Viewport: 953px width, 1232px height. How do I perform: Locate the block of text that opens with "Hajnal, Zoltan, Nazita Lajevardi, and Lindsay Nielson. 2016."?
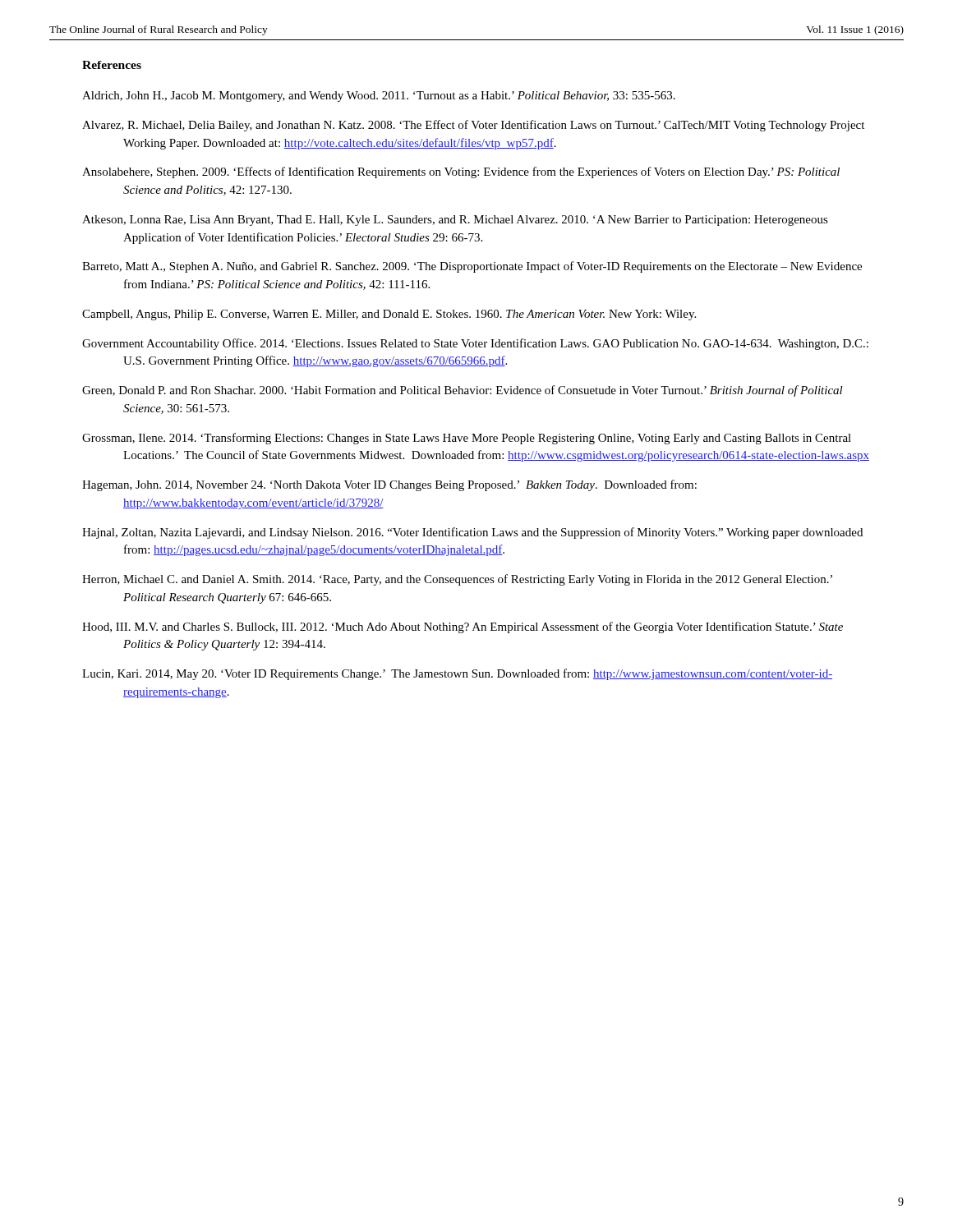click(473, 541)
